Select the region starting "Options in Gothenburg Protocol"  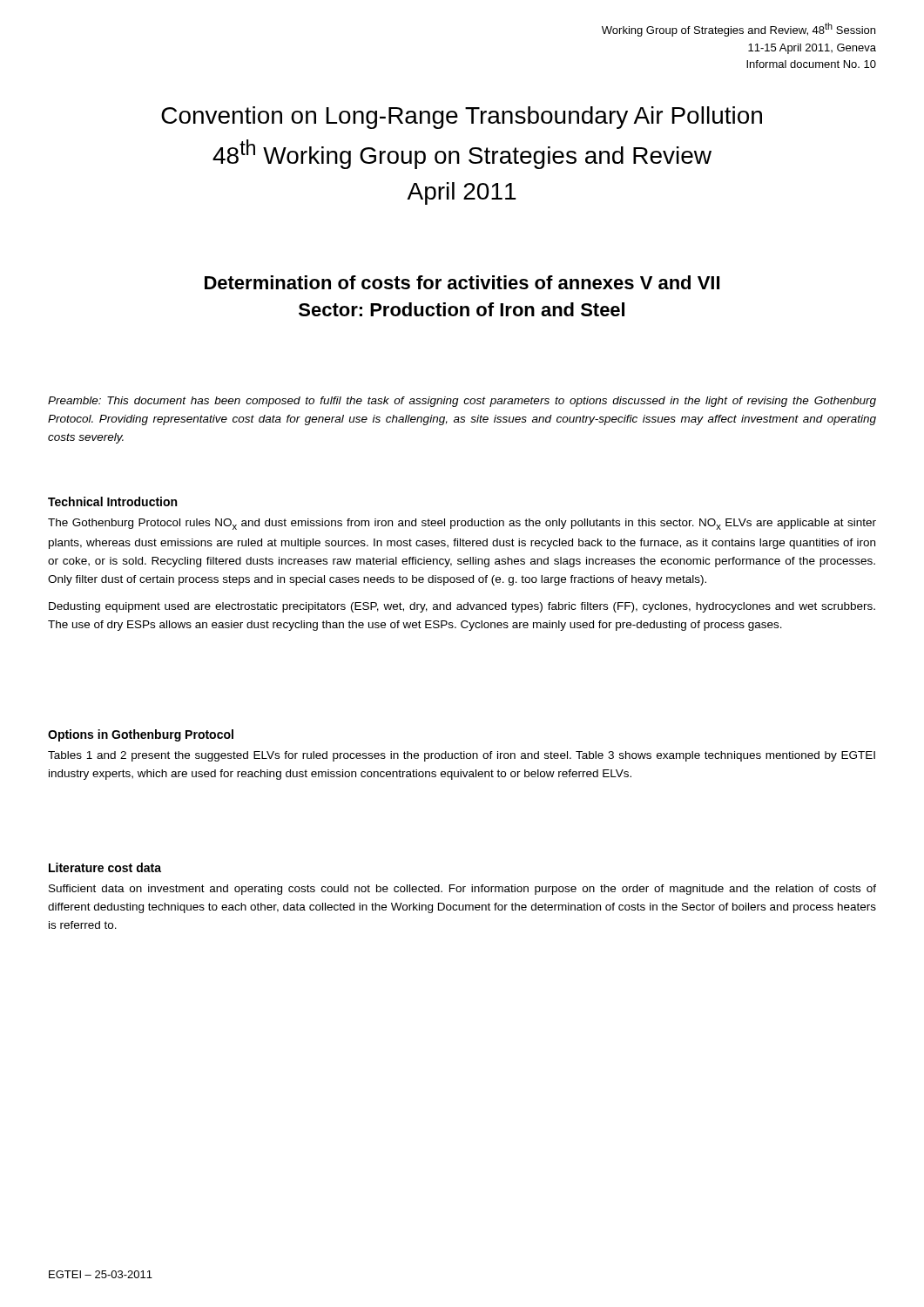pos(141,735)
